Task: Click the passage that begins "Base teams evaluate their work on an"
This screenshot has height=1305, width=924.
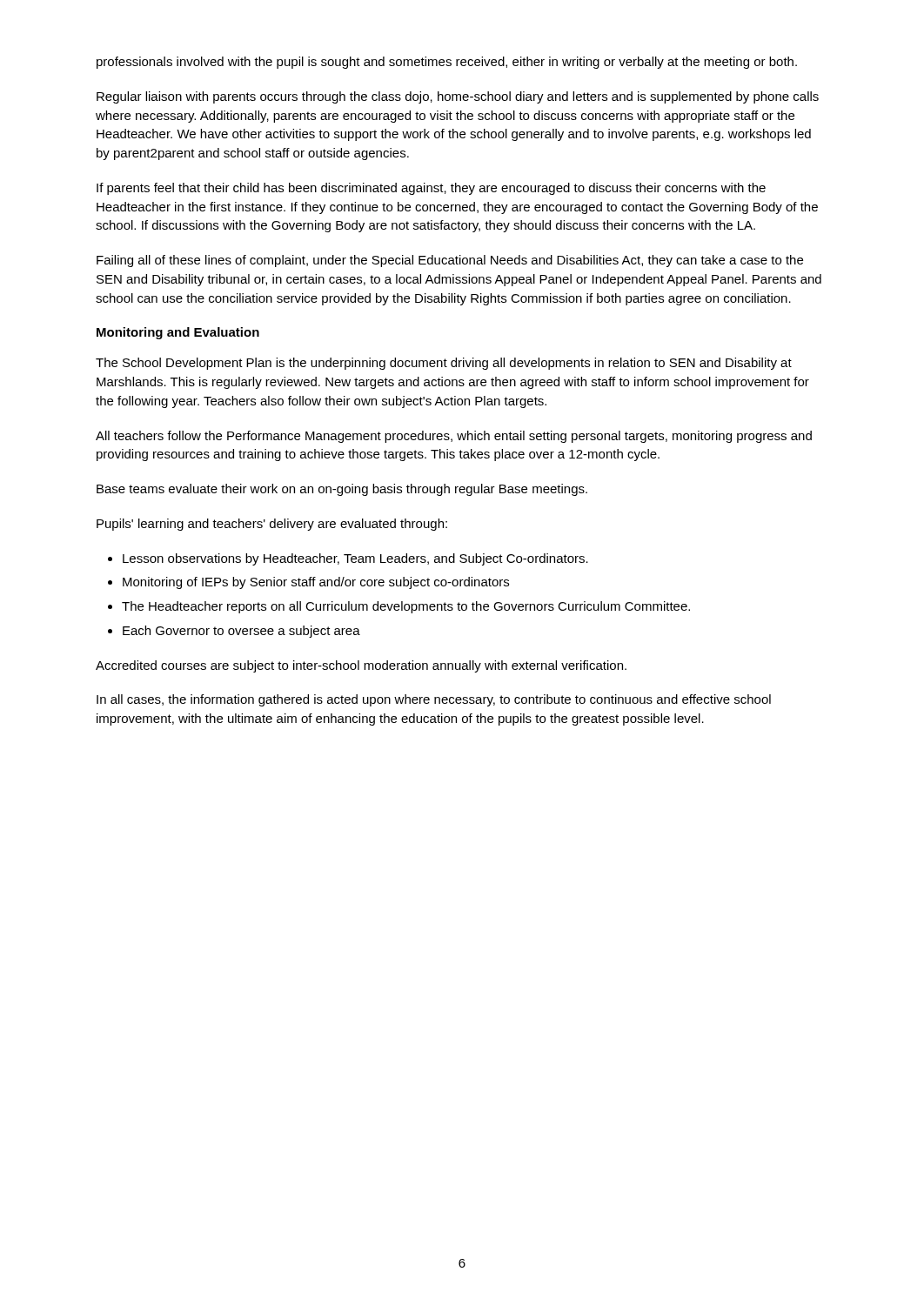Action: [462, 489]
